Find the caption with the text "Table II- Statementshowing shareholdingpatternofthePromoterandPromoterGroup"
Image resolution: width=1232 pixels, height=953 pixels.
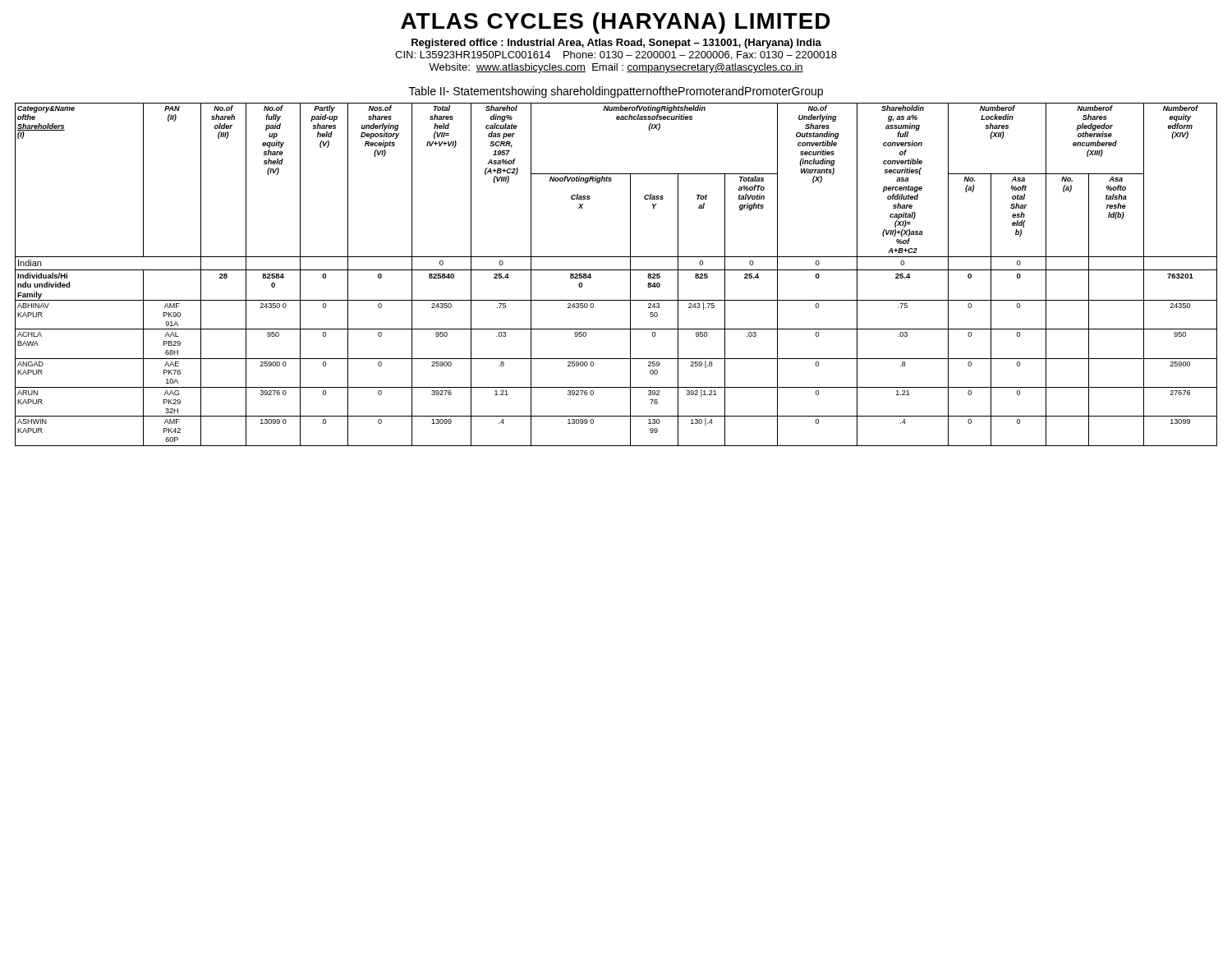point(616,91)
